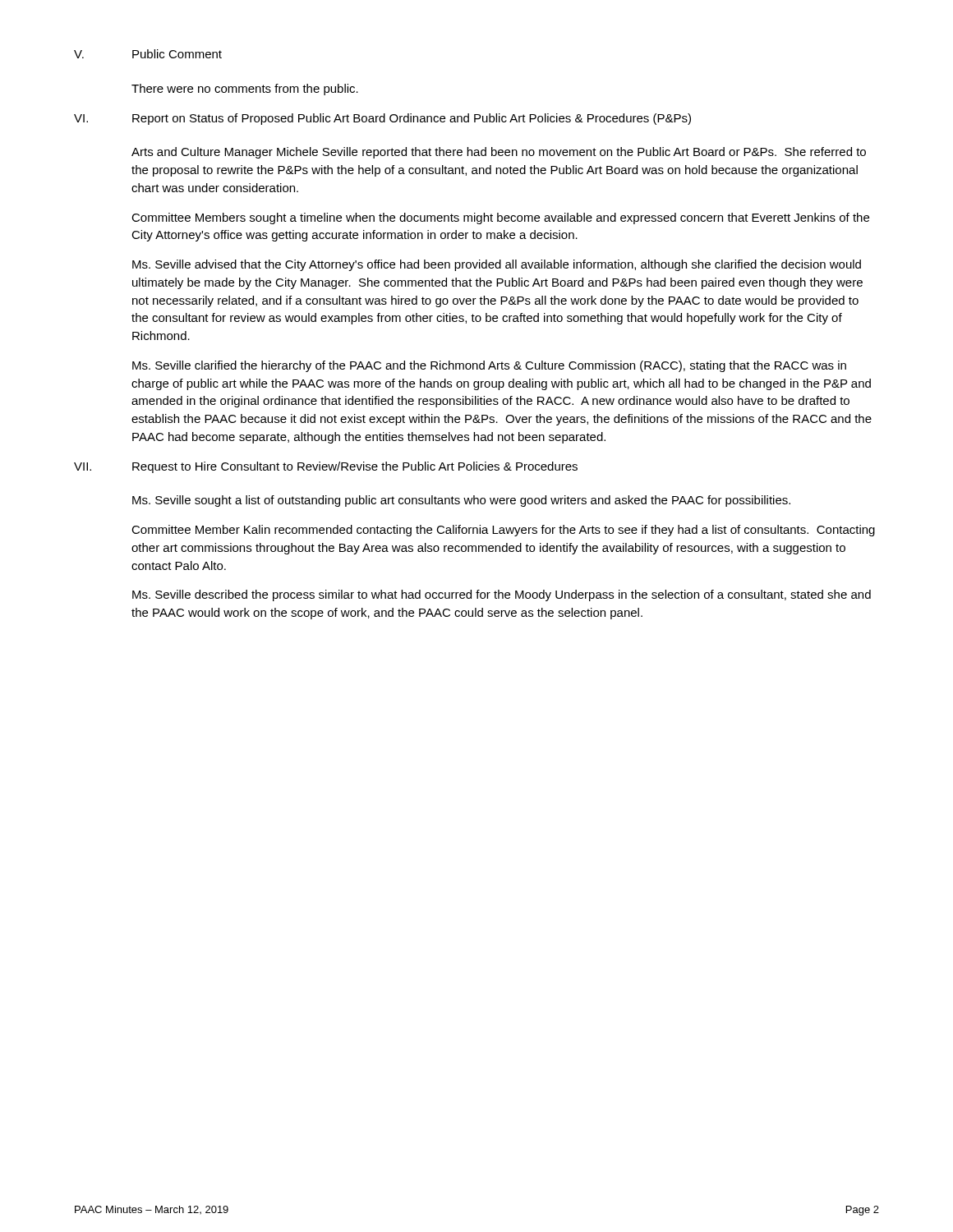Find the element starting "VI. Report on"

(476, 122)
